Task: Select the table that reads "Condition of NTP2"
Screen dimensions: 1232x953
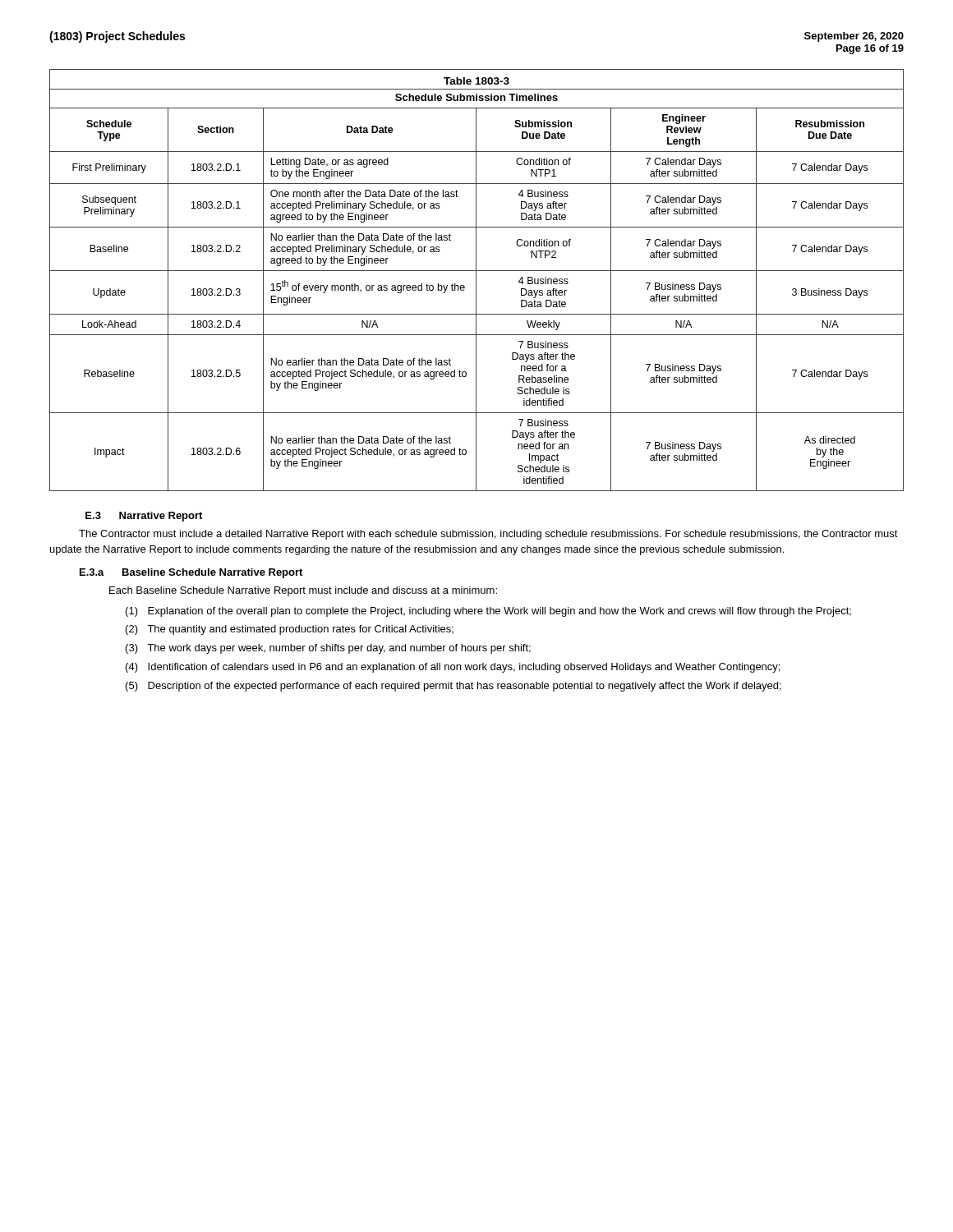Action: (476, 280)
